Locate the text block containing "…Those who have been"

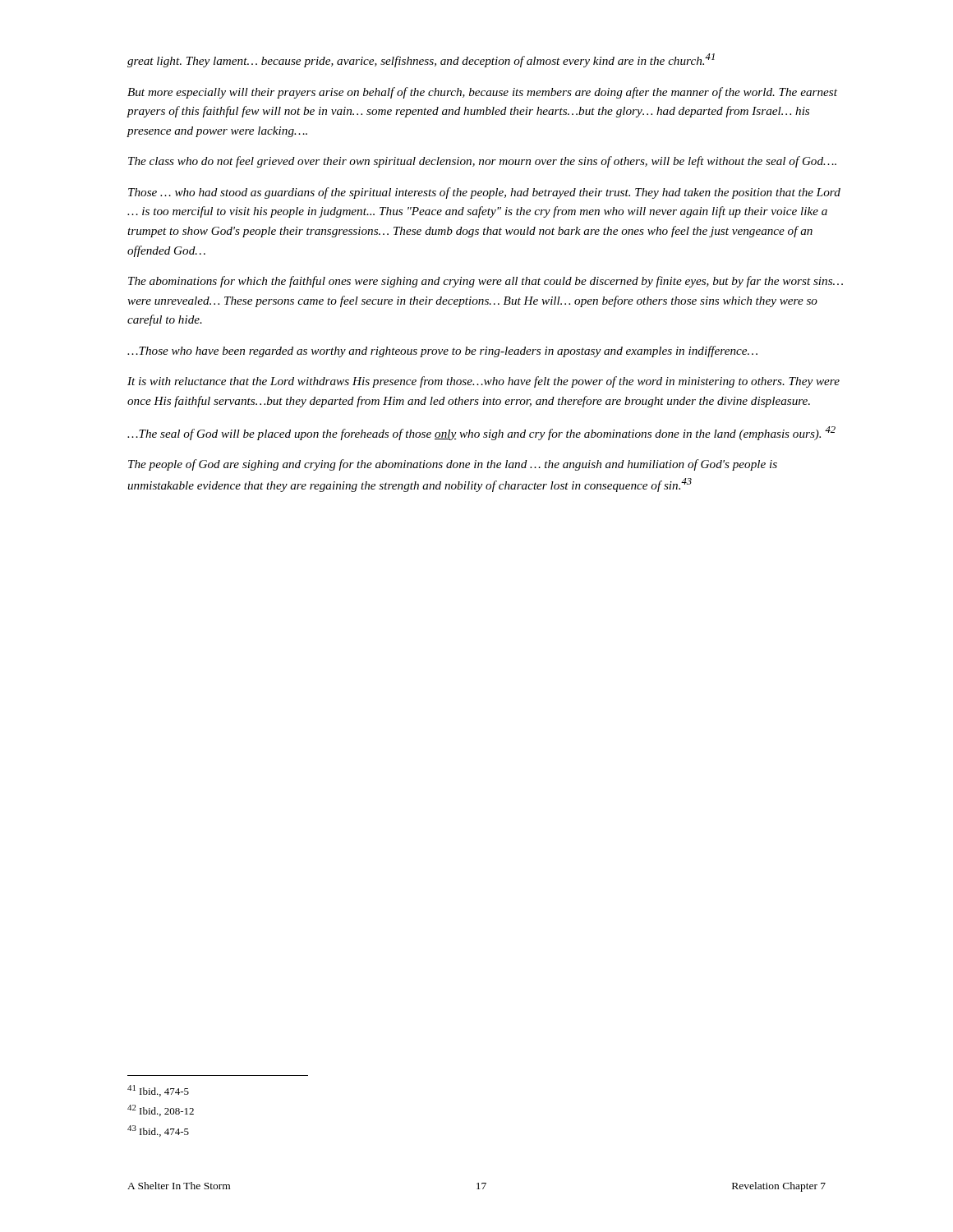tap(443, 350)
